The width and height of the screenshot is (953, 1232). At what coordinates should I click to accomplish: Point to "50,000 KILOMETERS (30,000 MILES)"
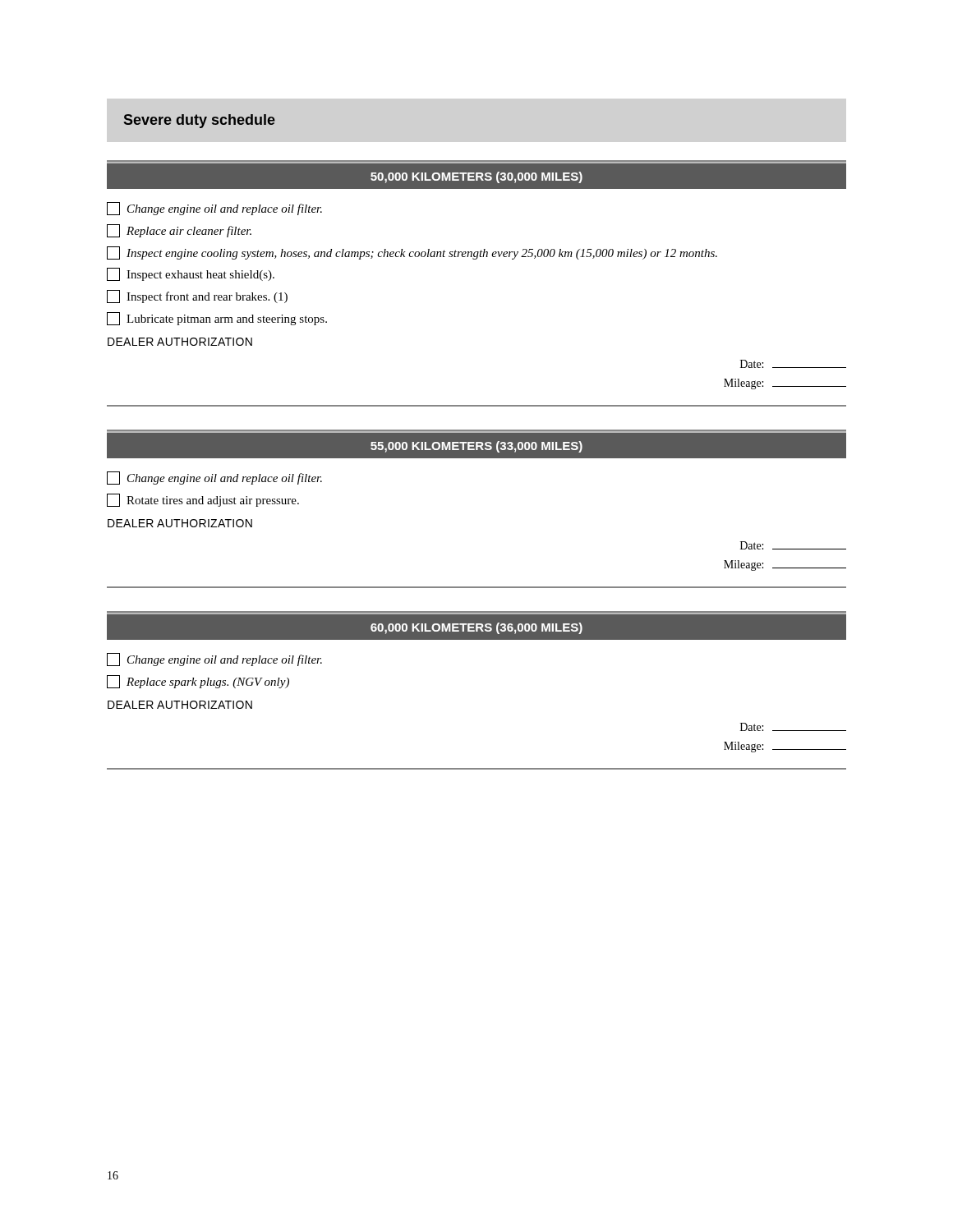[476, 175]
